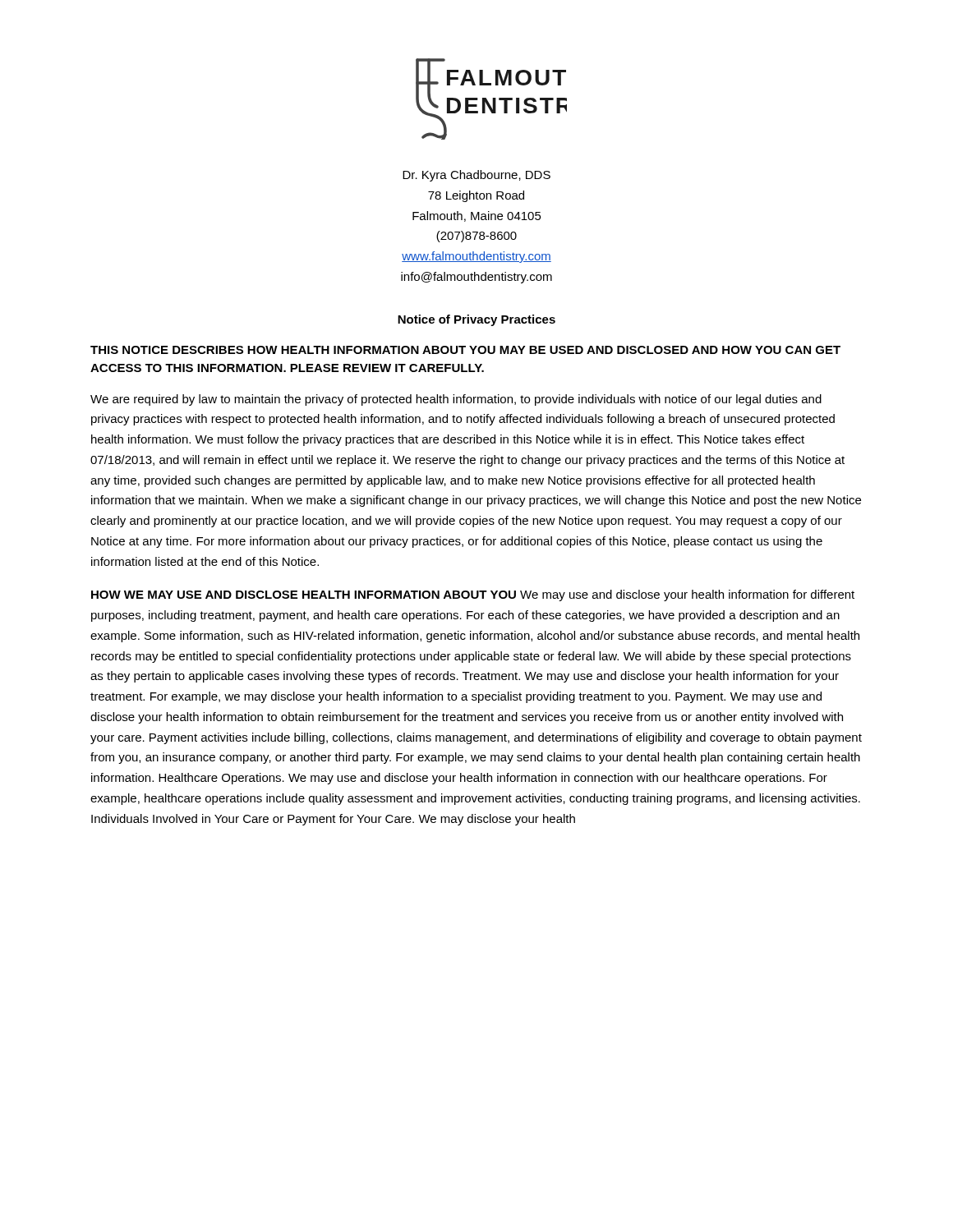The height and width of the screenshot is (1232, 953).
Task: Find the text block that says "Dr. Kyra Chadbourne, DDS 78 Leighton"
Action: (x=476, y=225)
